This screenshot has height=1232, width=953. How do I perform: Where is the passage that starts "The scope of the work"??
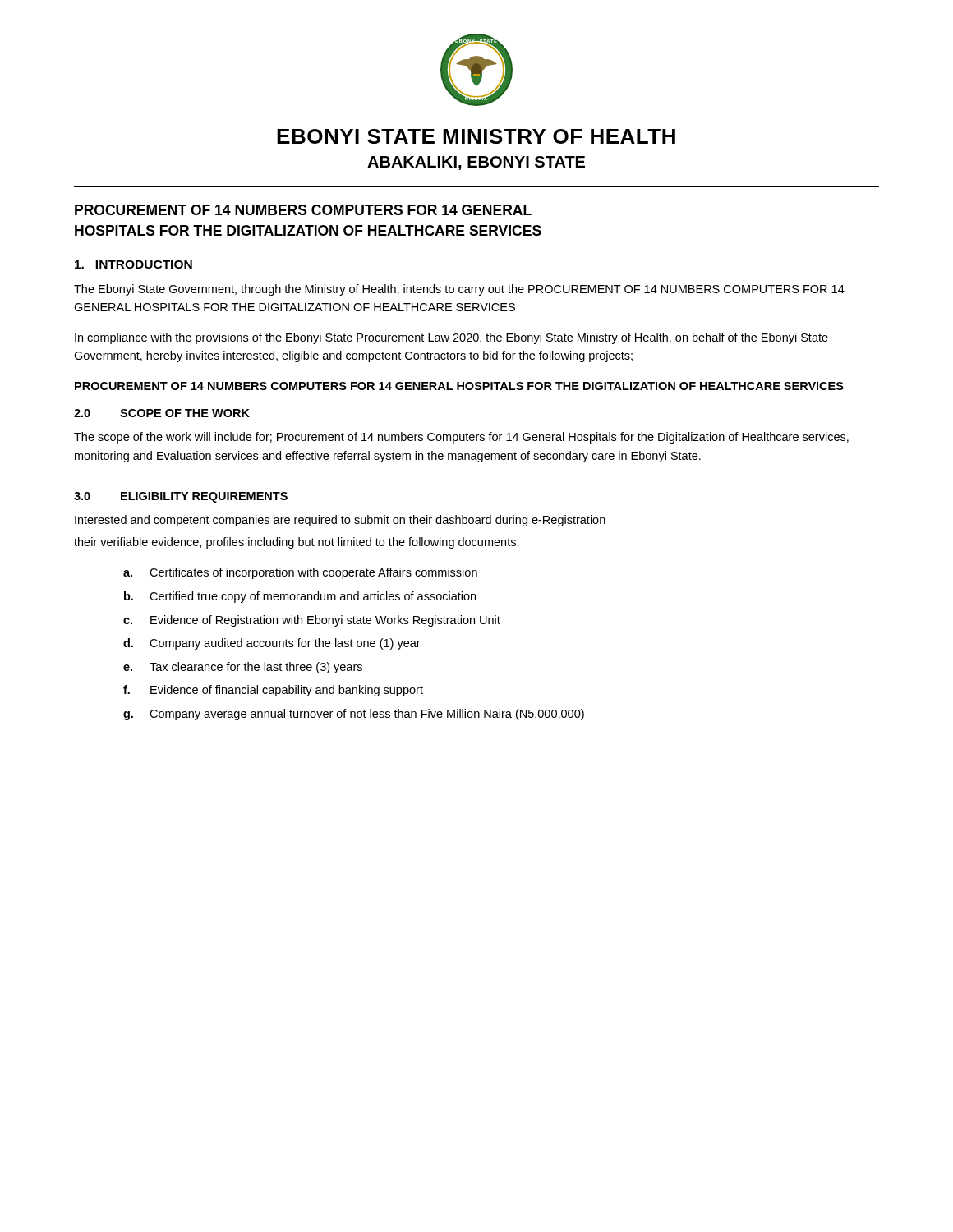(x=462, y=446)
